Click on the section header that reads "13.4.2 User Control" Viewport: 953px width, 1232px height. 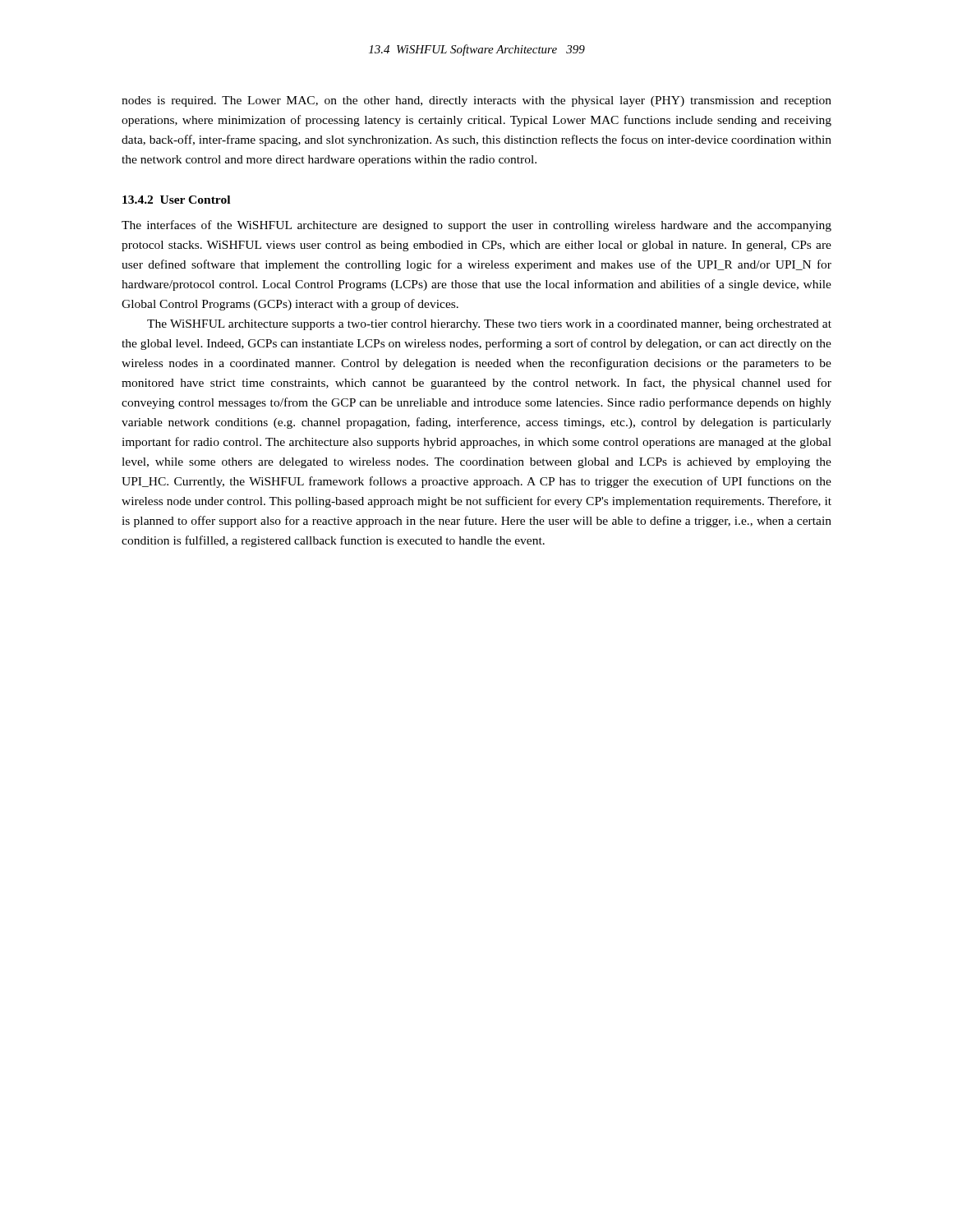(176, 199)
